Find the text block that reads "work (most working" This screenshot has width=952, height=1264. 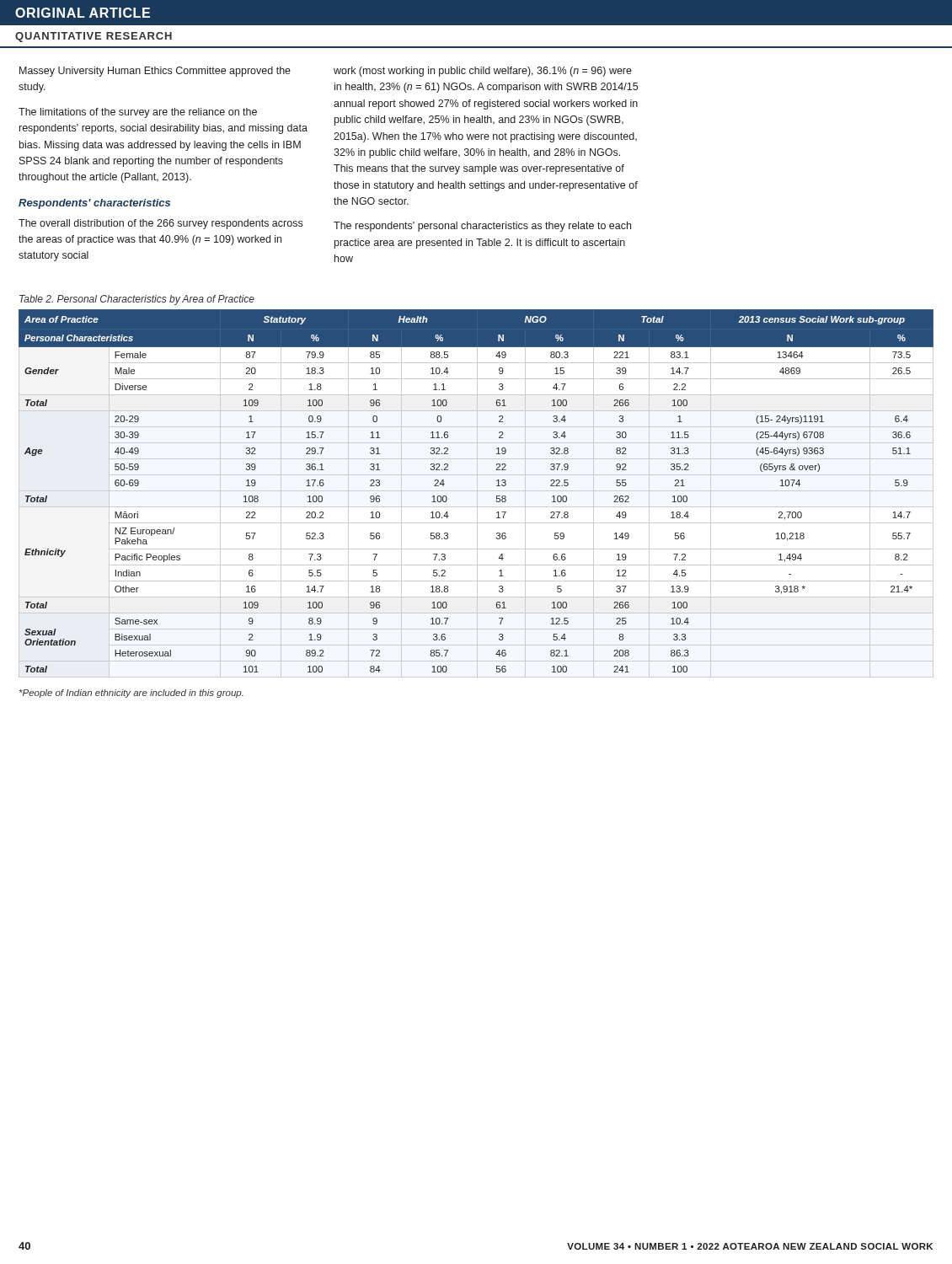click(488, 165)
